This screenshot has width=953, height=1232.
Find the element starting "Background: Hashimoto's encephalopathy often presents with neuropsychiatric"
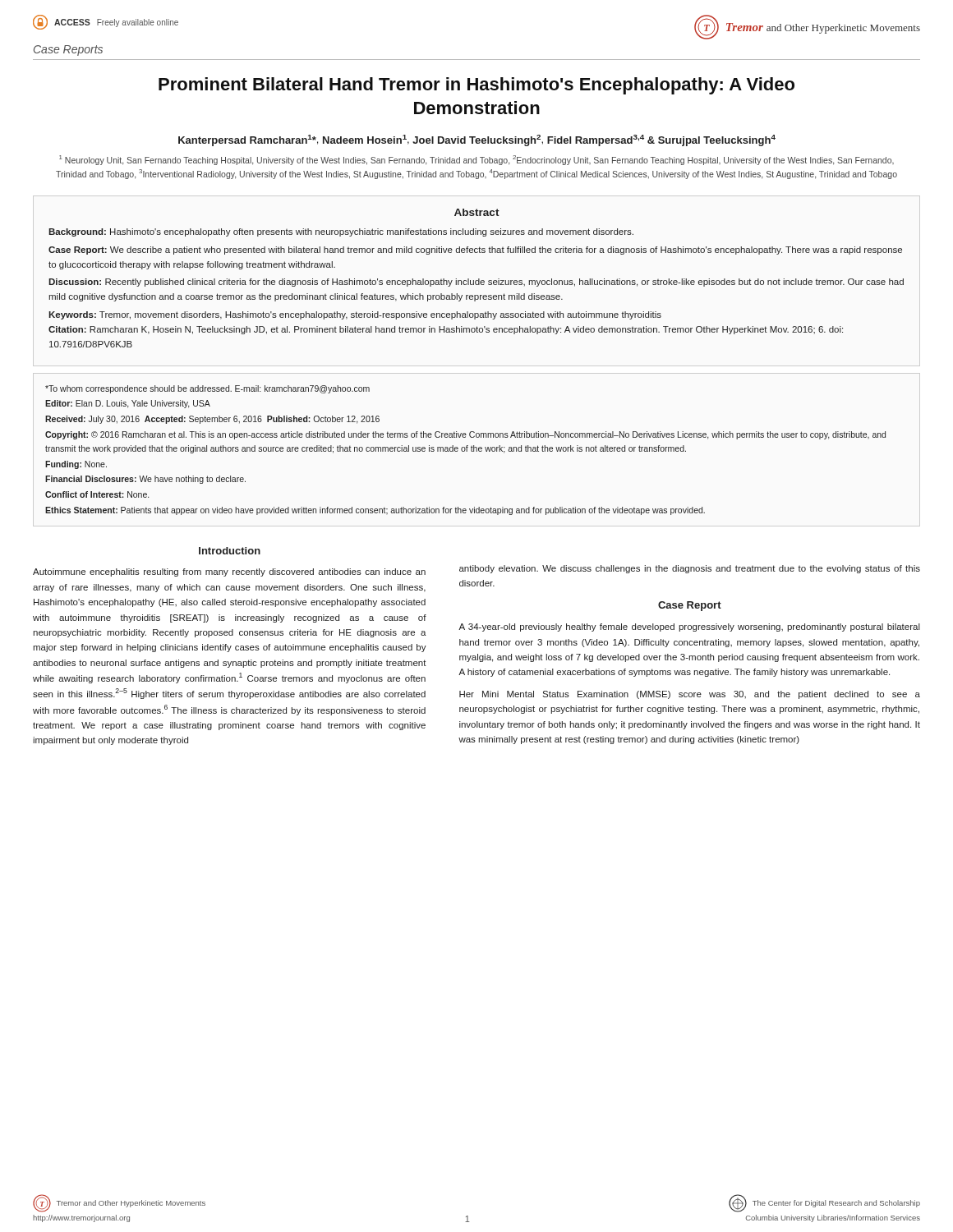[x=341, y=232]
